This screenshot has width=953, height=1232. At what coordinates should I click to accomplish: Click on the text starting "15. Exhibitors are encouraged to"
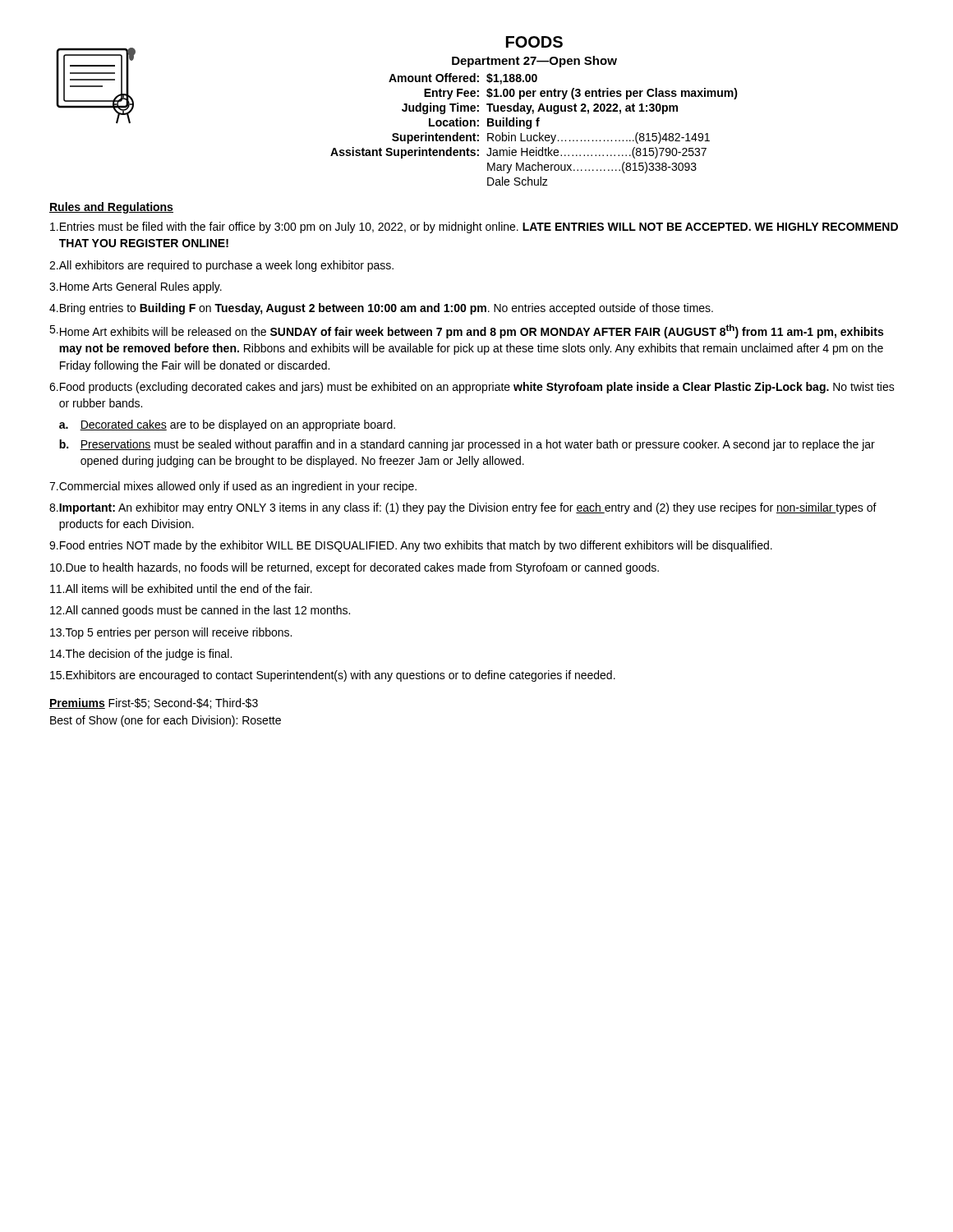coord(333,675)
